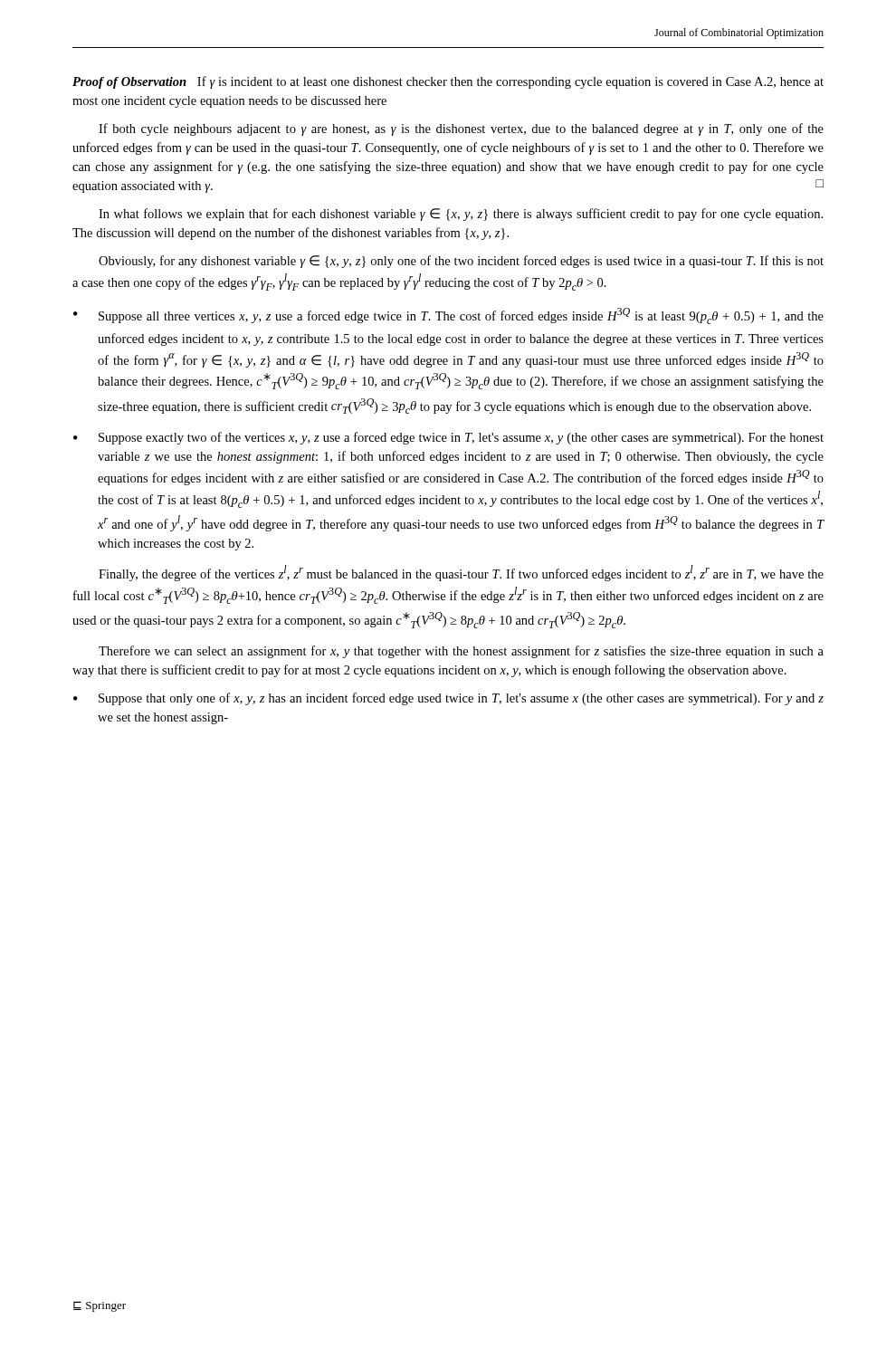896x1358 pixels.
Task: Click the passage that begins "• Suppose exactly"
Action: pos(448,491)
